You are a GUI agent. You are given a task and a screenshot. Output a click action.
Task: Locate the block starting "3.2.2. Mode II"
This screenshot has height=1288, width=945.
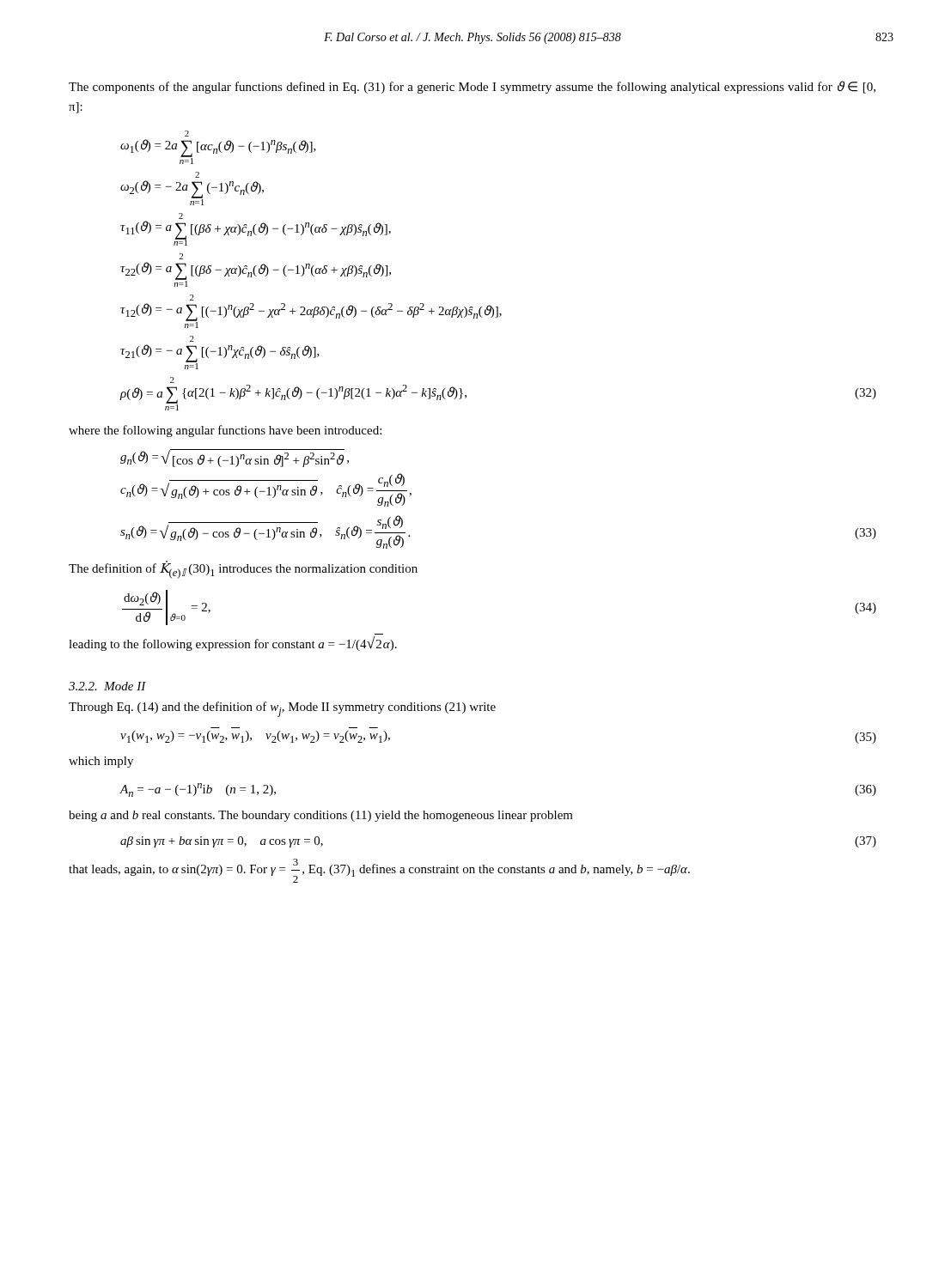coord(107,686)
